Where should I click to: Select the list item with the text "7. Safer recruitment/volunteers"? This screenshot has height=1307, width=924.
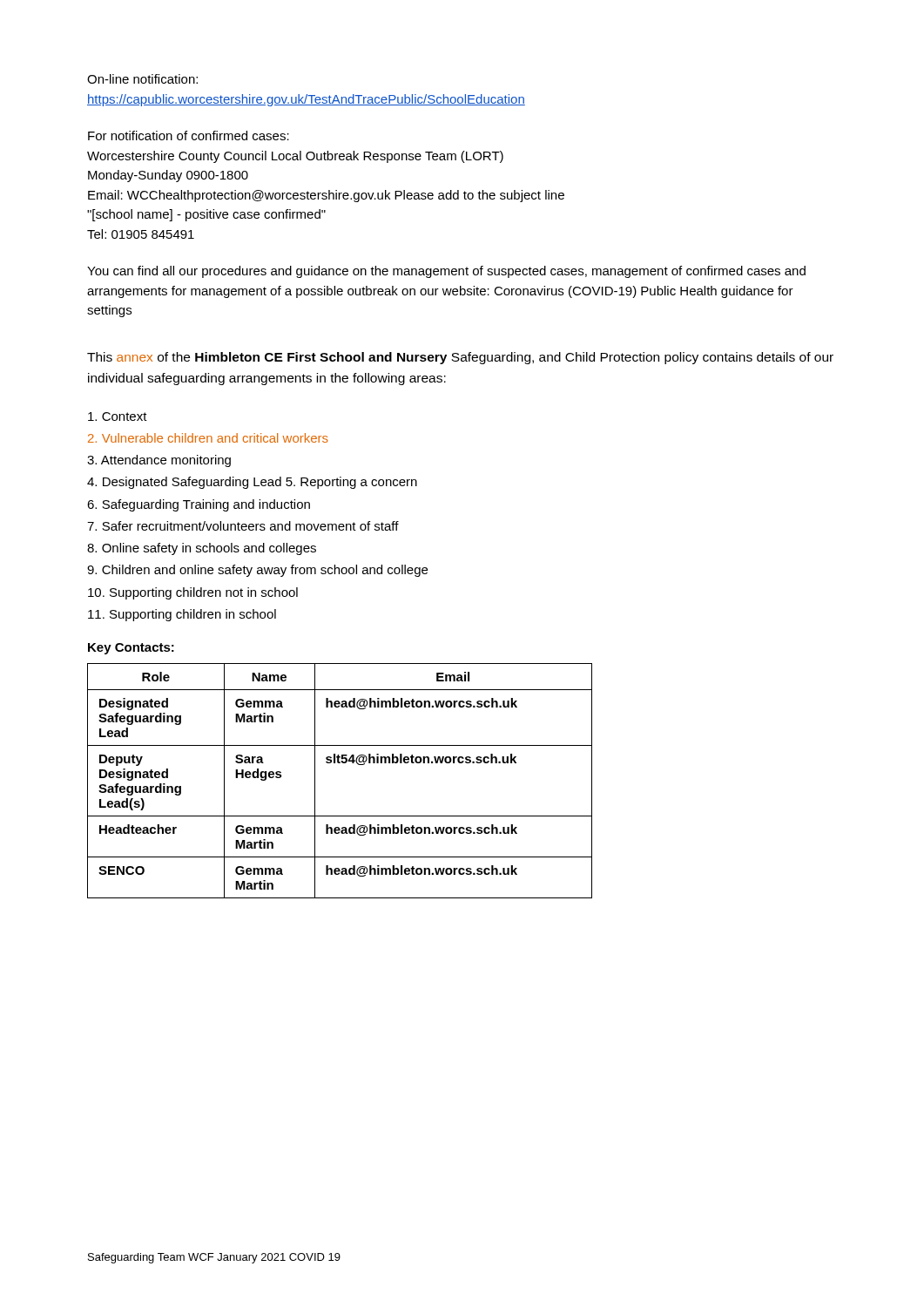click(x=243, y=526)
